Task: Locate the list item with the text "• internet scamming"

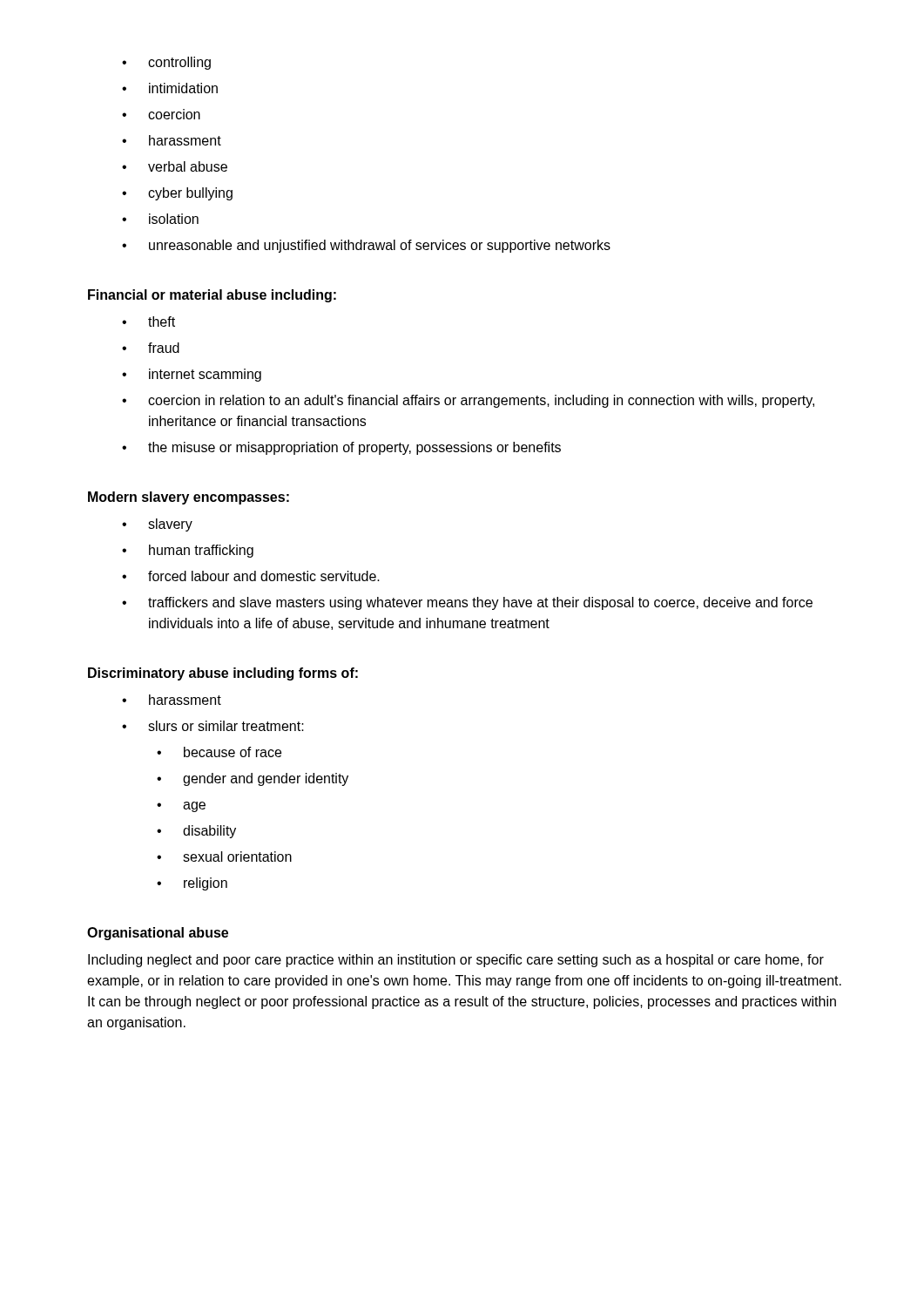Action: pos(192,375)
